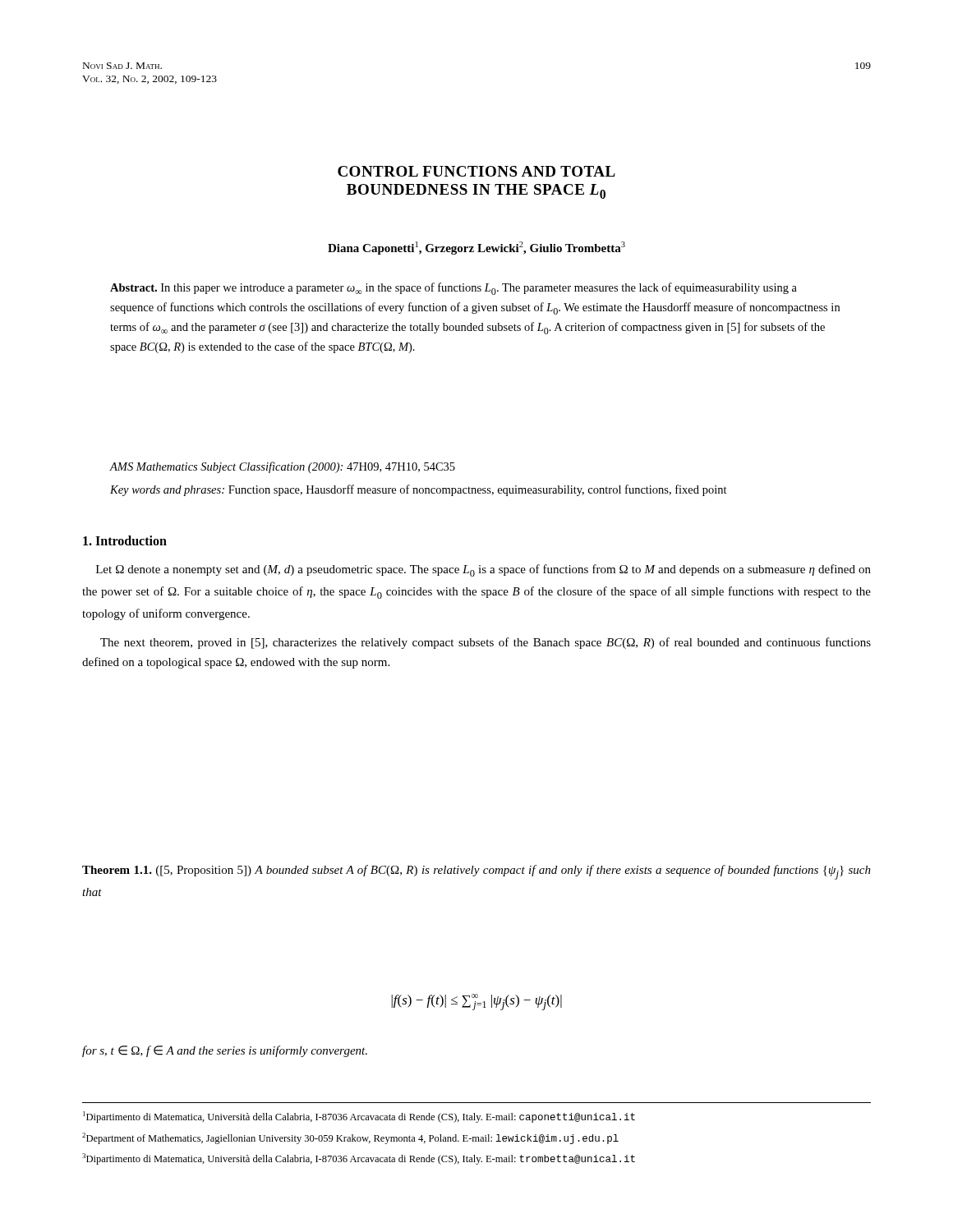Click on the element starting "1. Introduction"
This screenshot has height=1232, width=953.
coord(125,540)
